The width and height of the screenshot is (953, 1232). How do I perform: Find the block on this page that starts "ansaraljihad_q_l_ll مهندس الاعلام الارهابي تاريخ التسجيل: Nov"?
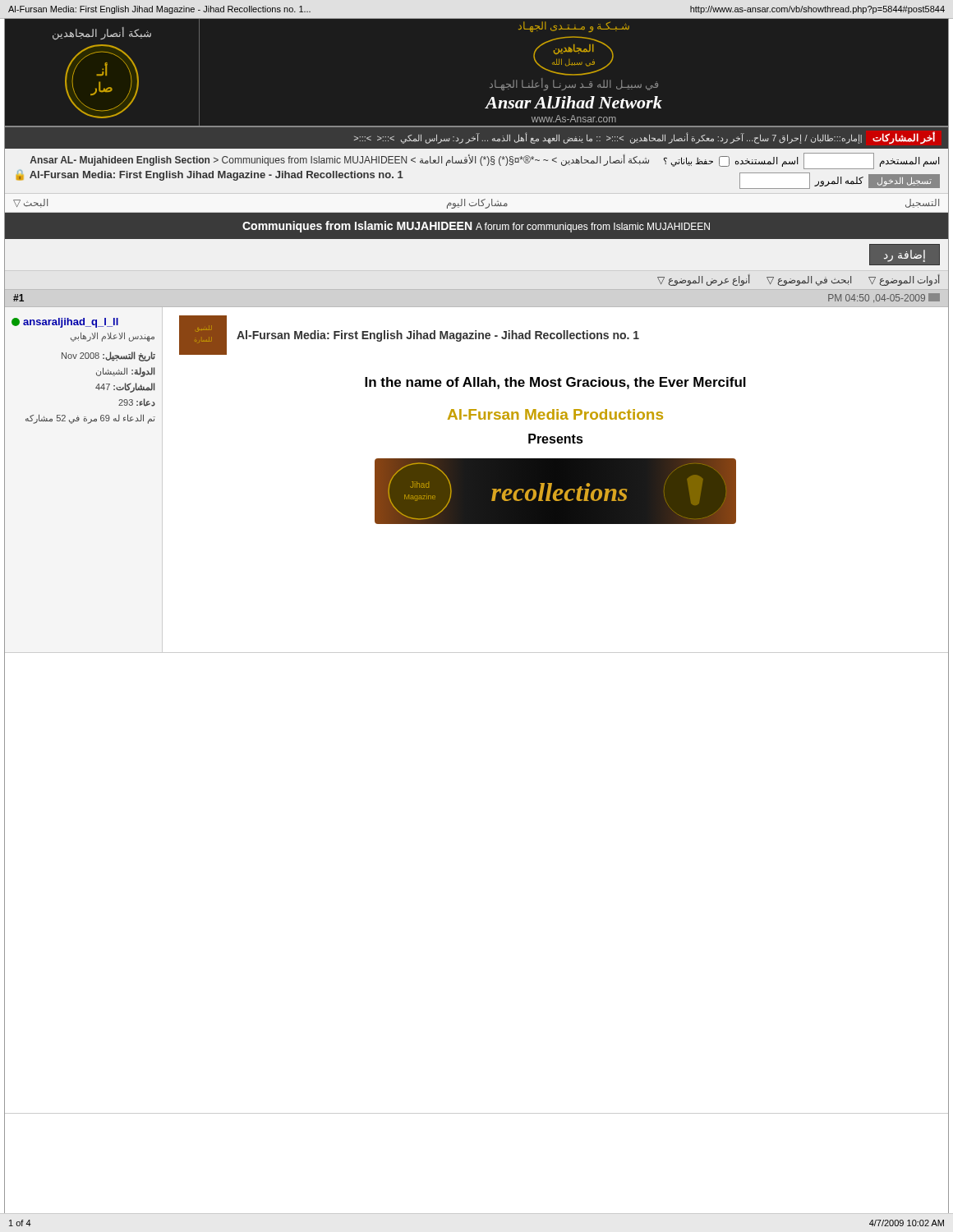click(65, 323)
